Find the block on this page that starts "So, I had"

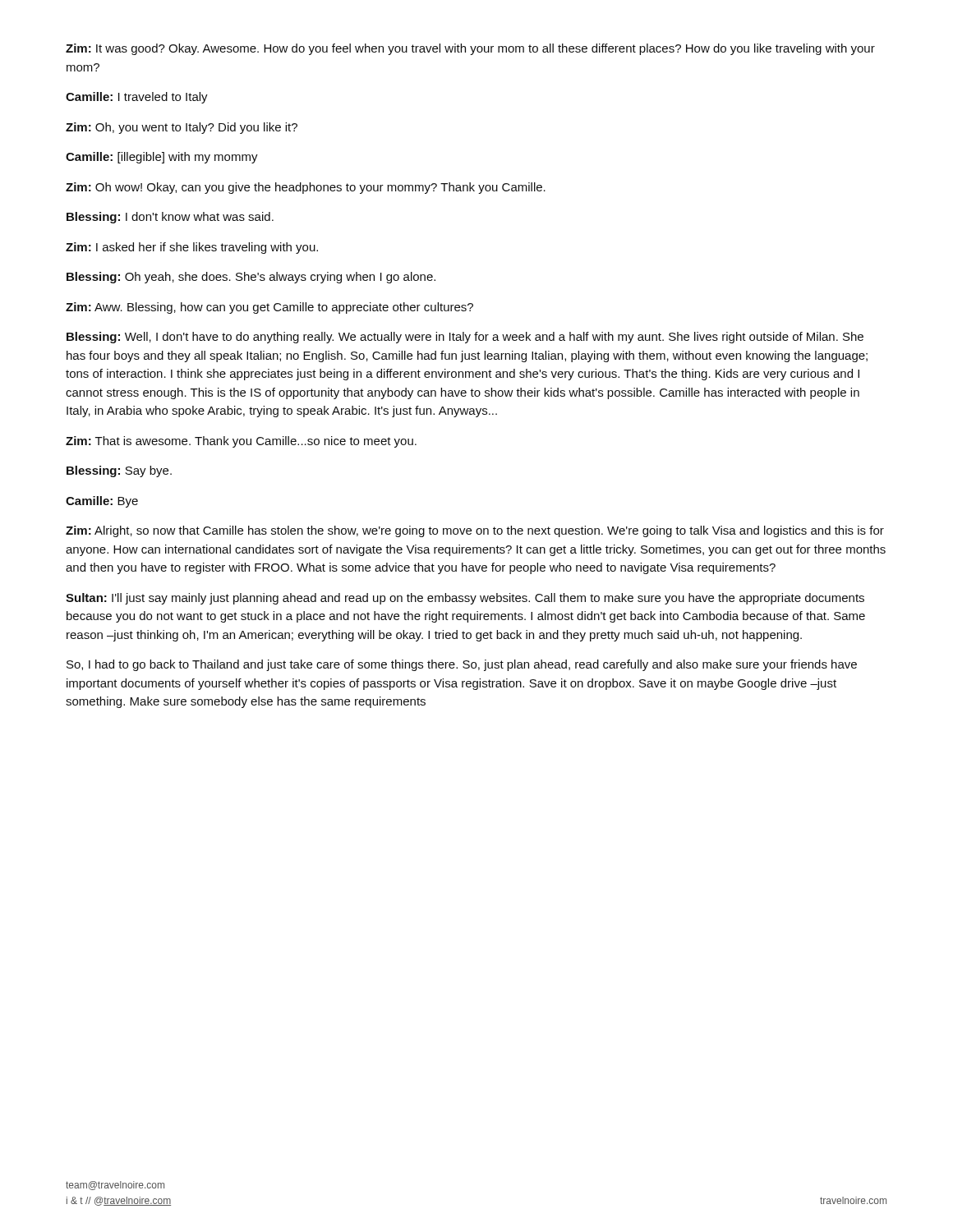pos(462,683)
